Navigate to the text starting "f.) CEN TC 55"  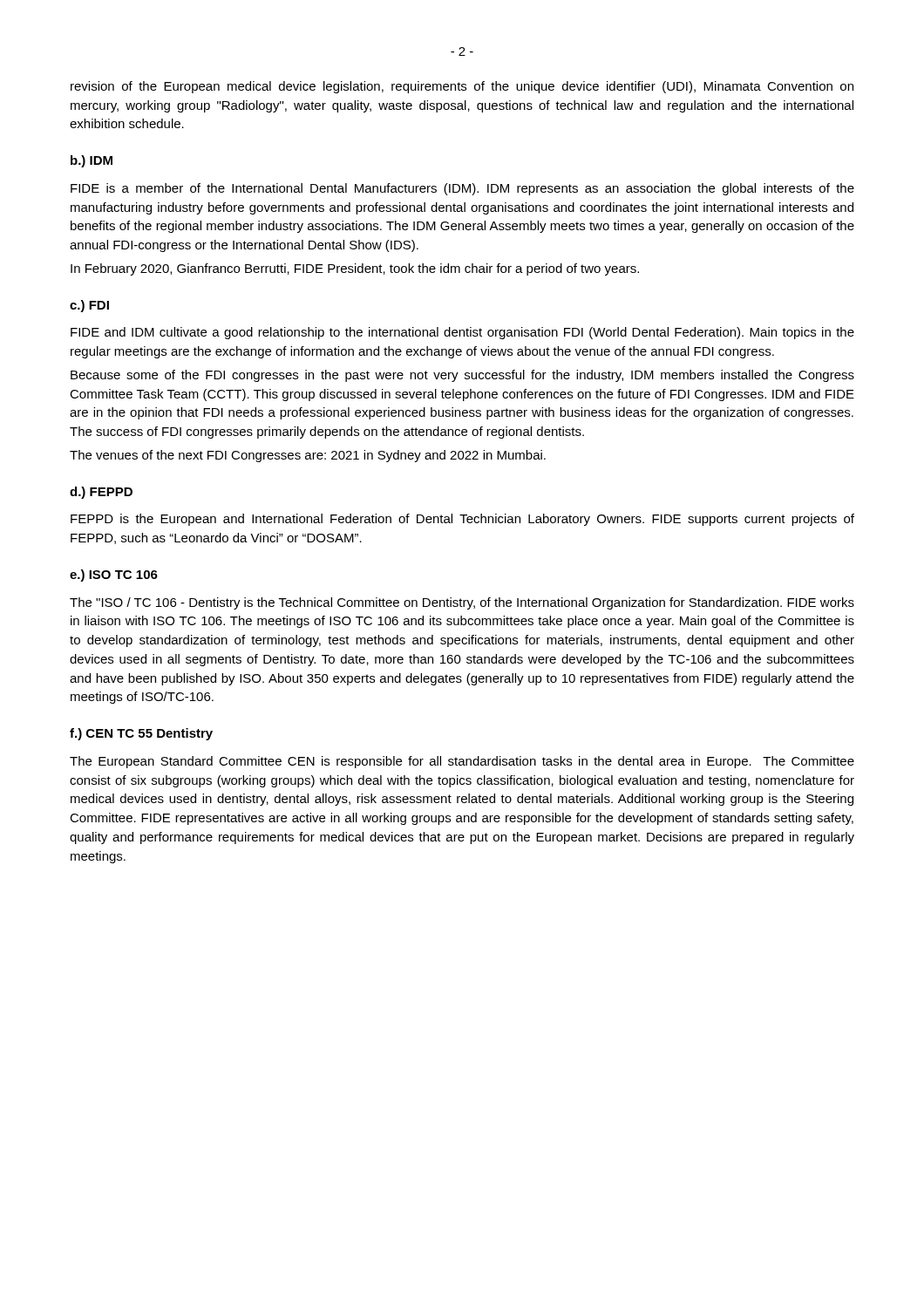141,733
